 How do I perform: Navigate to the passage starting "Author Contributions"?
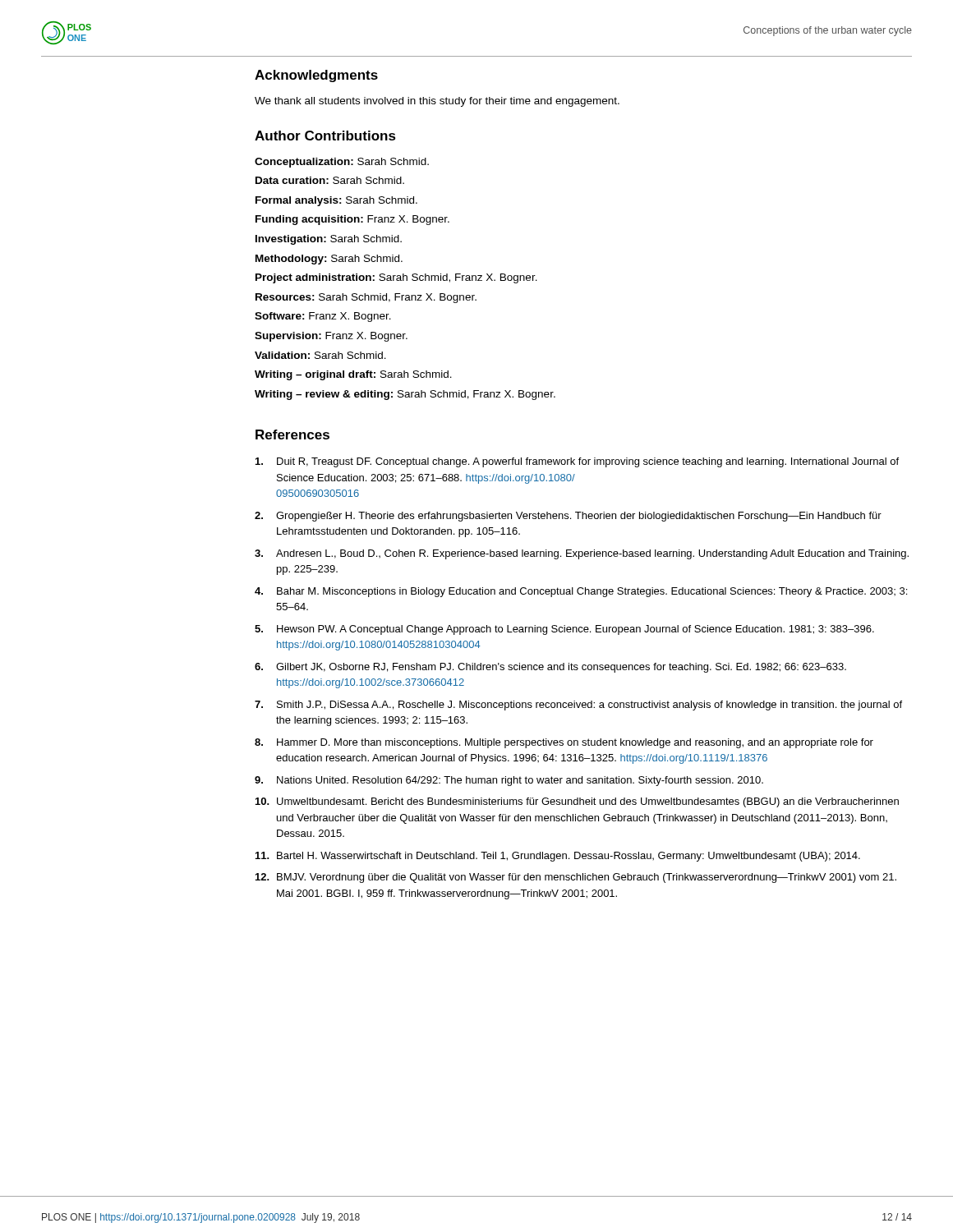(325, 136)
